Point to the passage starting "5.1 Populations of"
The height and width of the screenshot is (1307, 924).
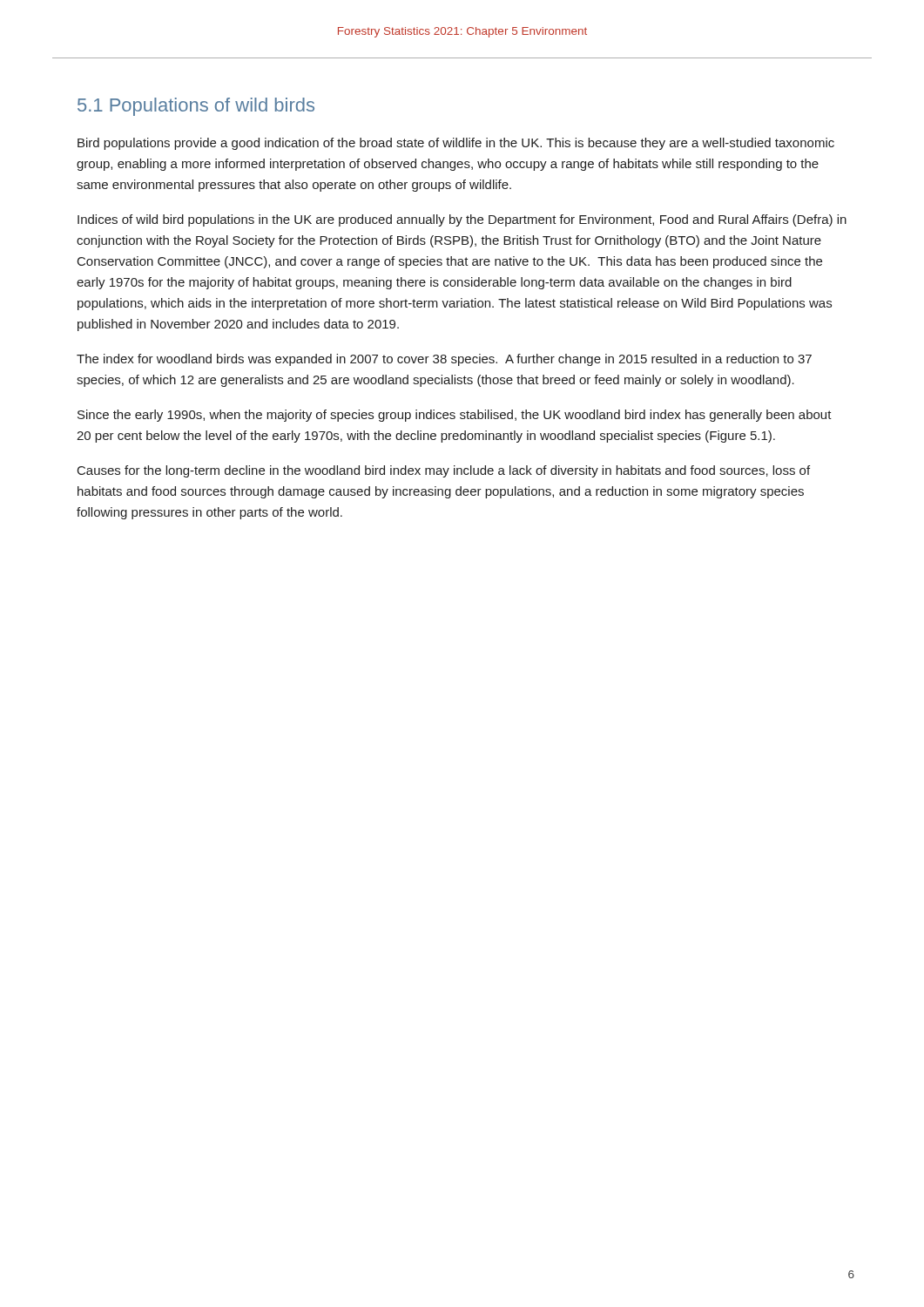pyautogui.click(x=196, y=105)
